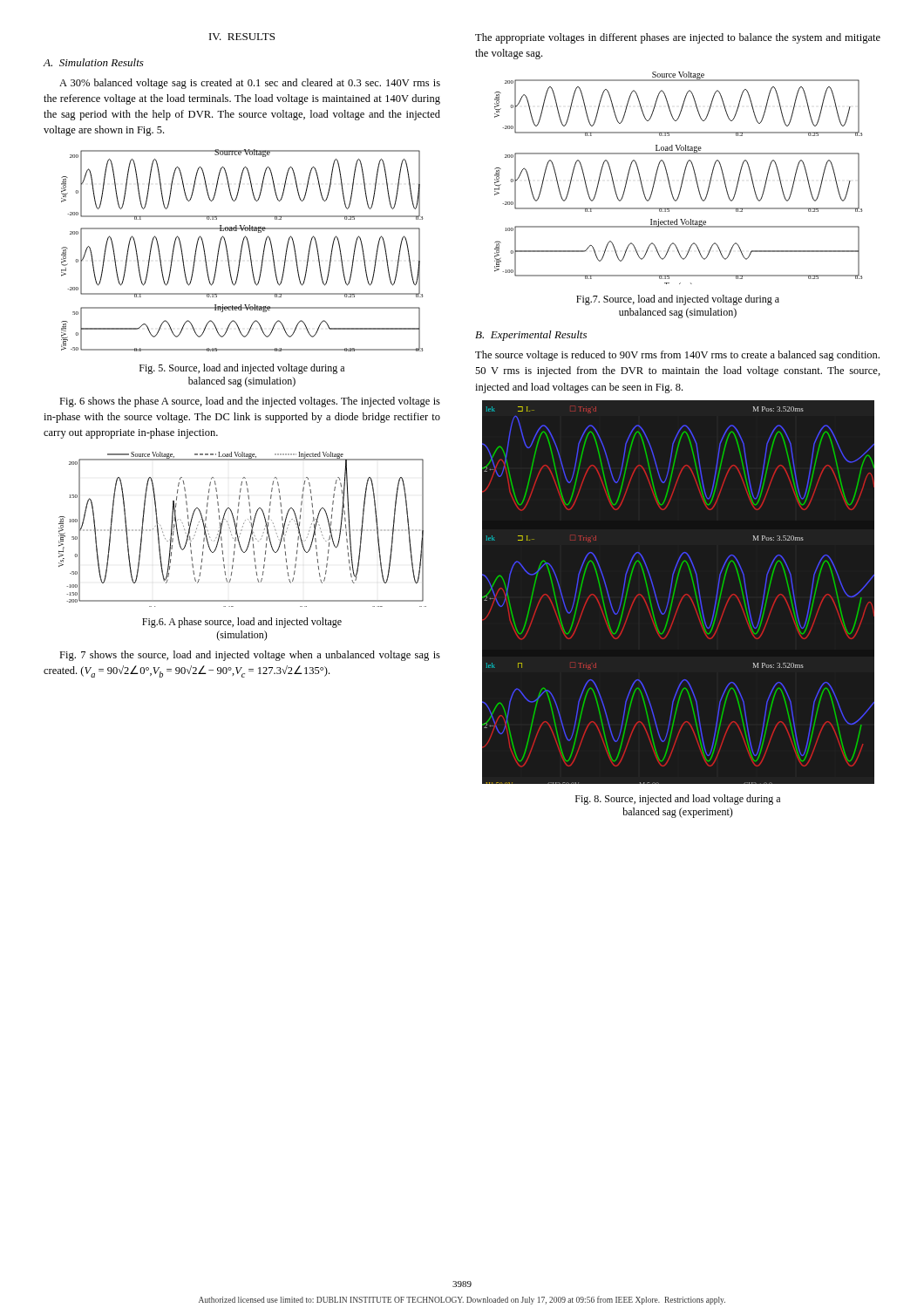
Task: Click the caption that begins "Fig.6. A phase source, load and"
Action: point(242,628)
